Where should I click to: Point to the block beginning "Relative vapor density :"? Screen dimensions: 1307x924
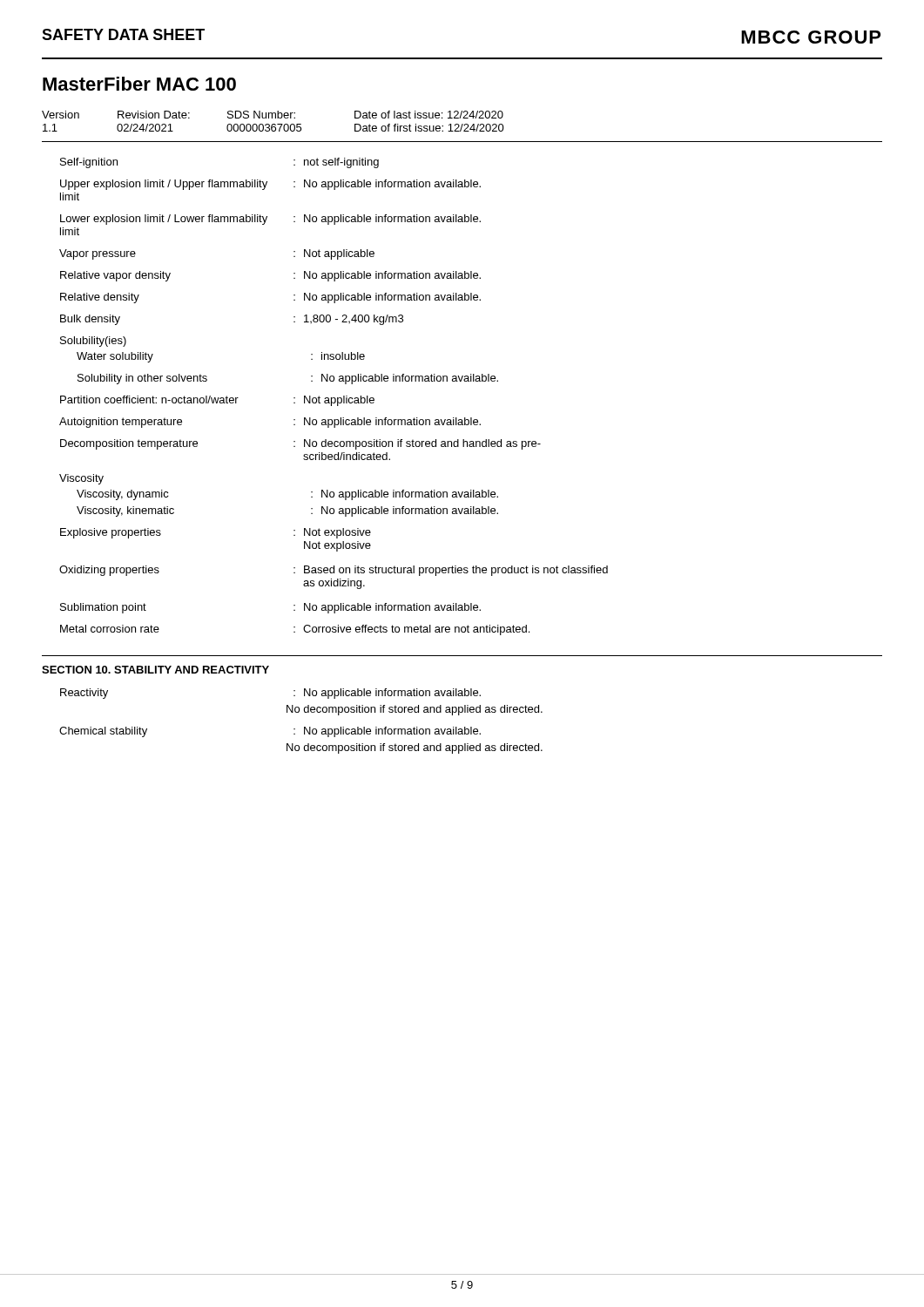[117, 276]
